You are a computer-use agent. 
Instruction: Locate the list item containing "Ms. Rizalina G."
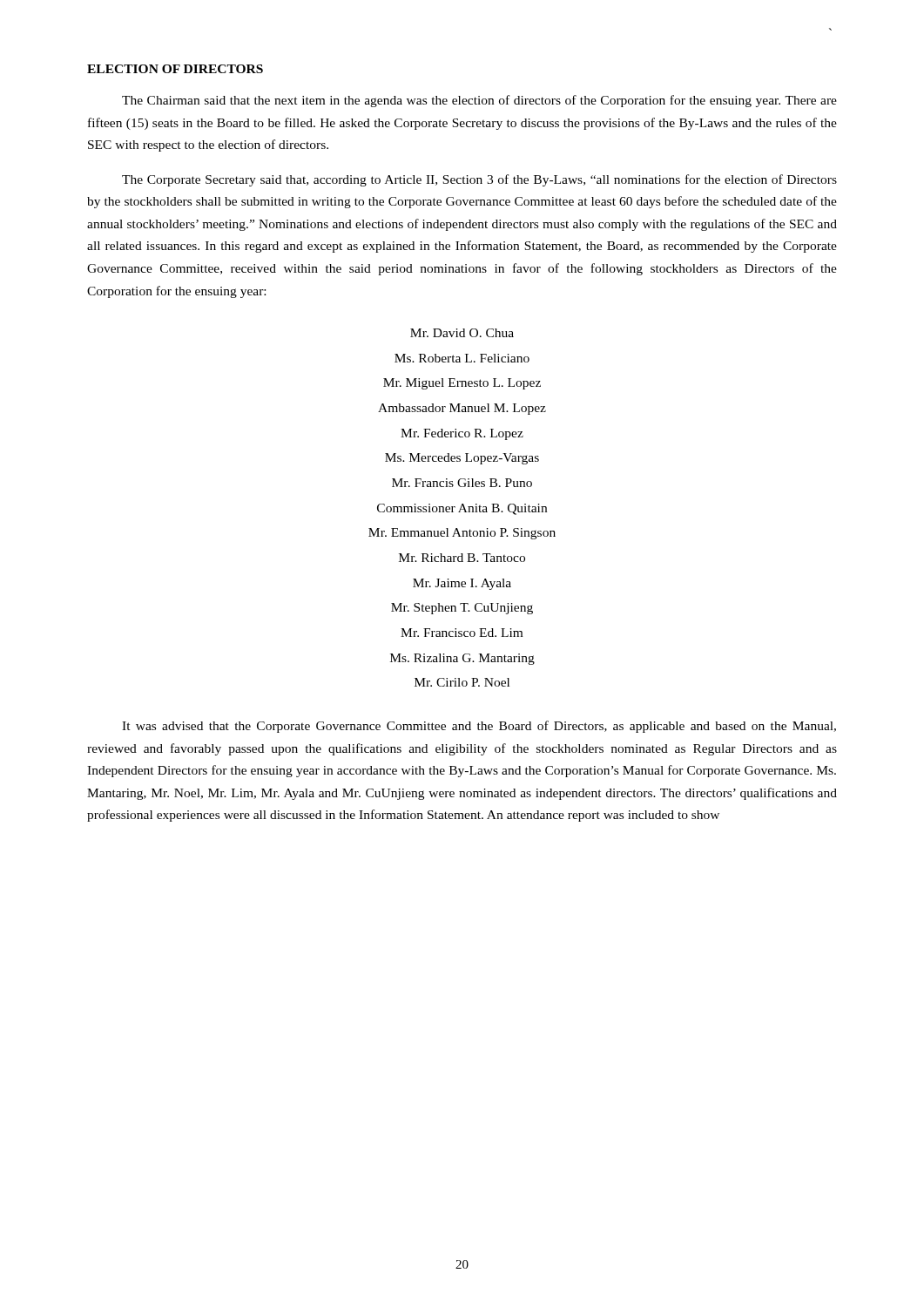[462, 657]
